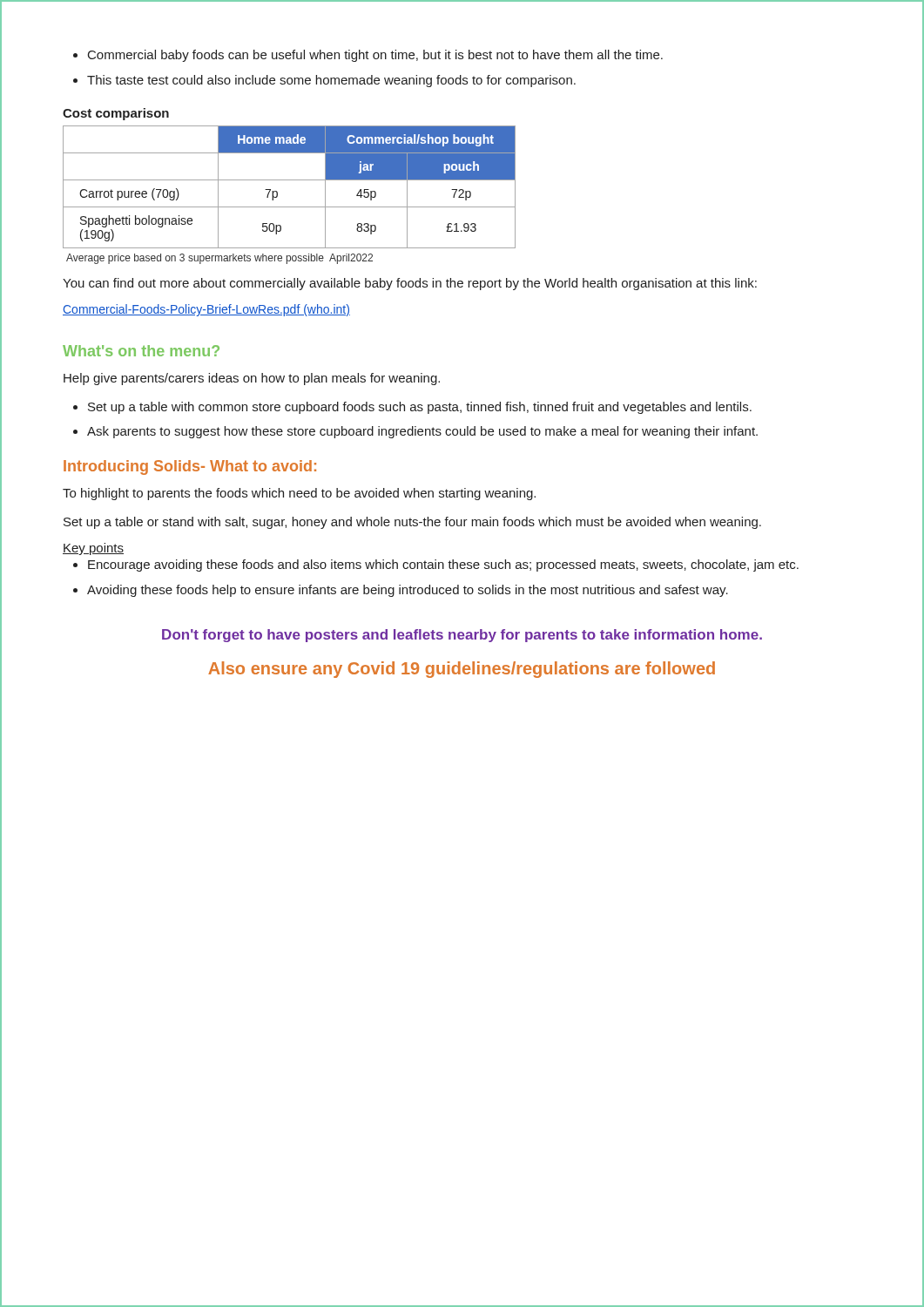924x1307 pixels.
Task: Navigate to the block starting "Introducing Solids- What to avoid:"
Action: point(190,466)
